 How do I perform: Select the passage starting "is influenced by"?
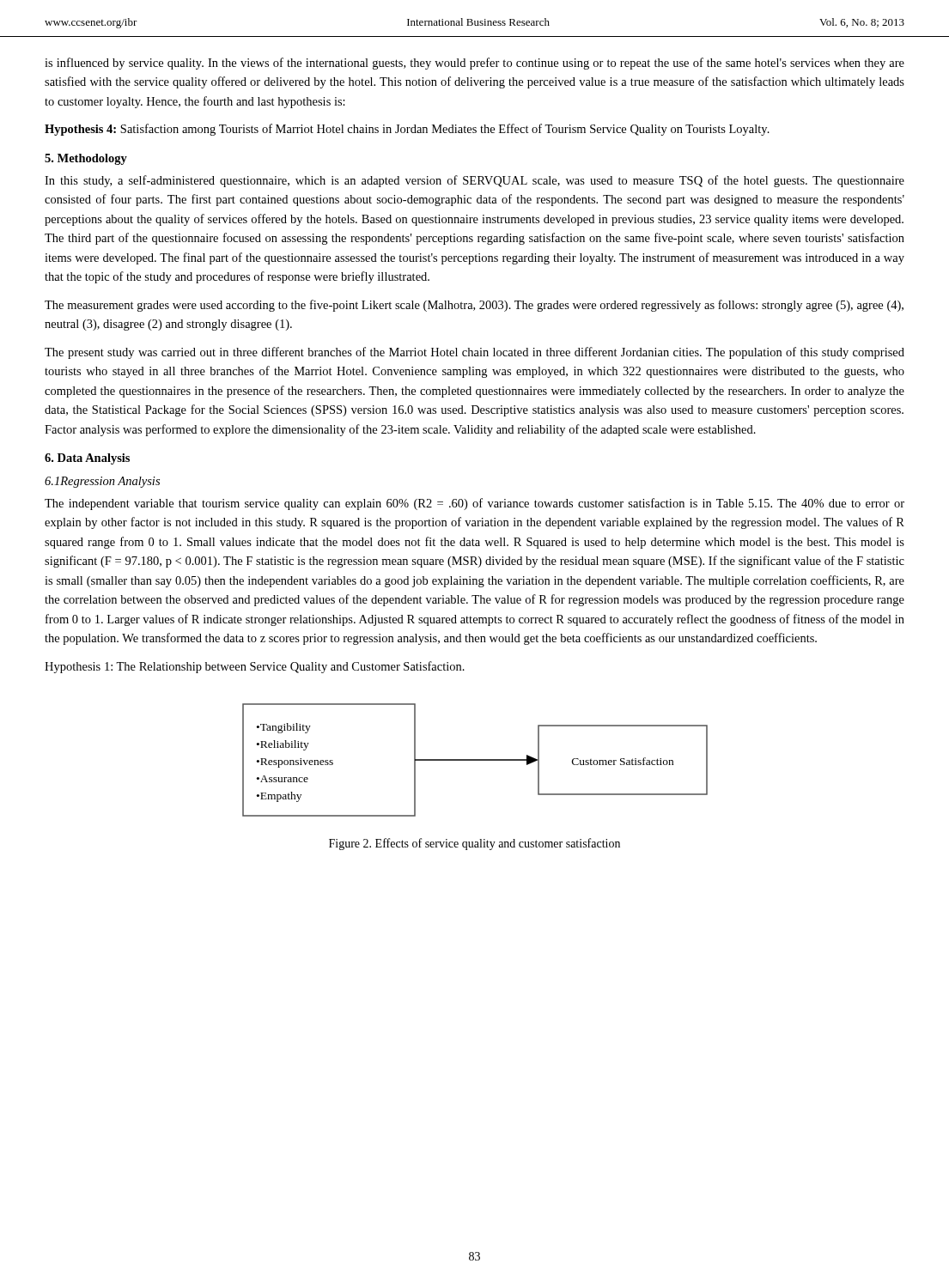coord(474,82)
